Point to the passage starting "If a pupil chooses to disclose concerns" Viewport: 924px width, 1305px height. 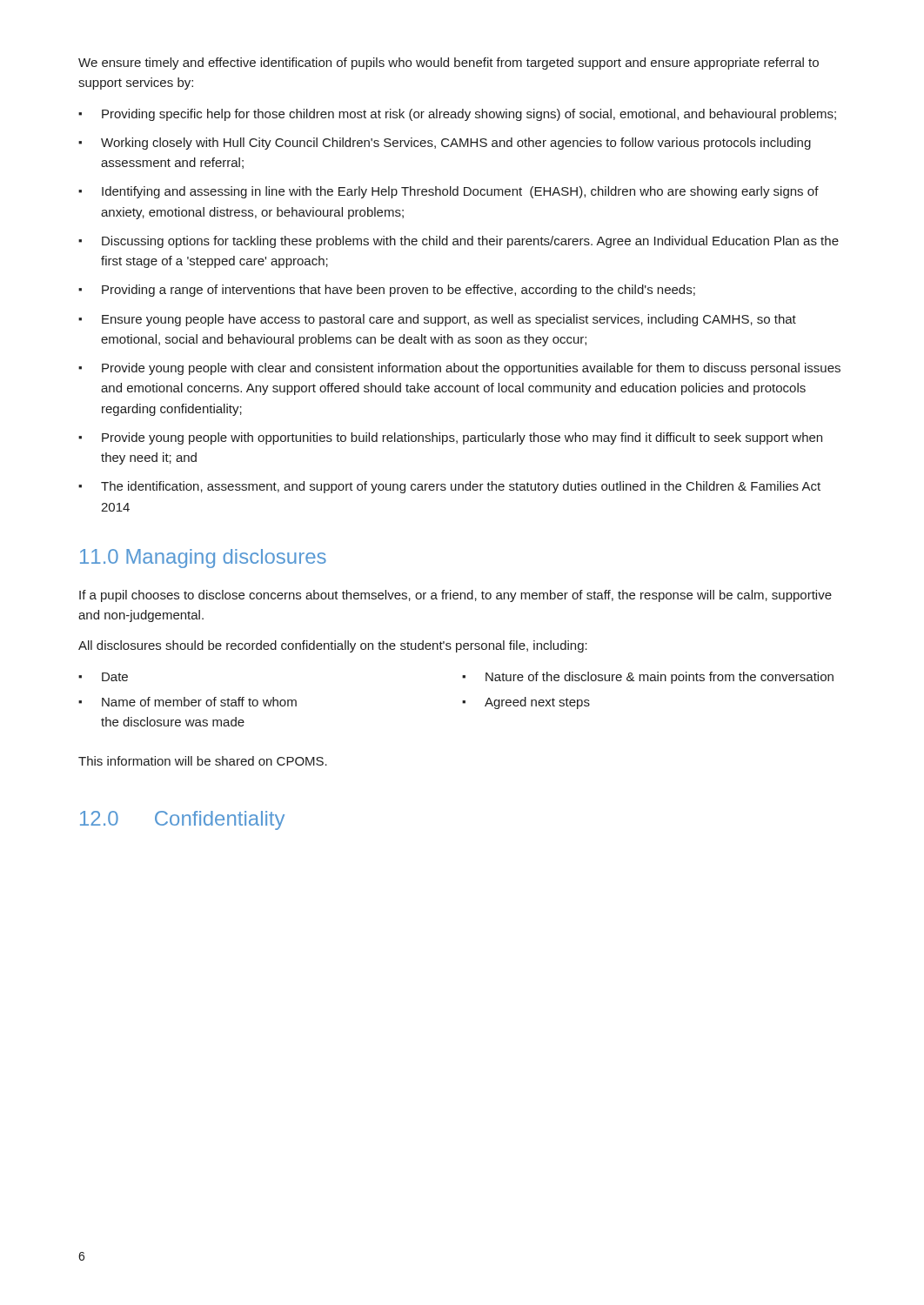pyautogui.click(x=455, y=605)
